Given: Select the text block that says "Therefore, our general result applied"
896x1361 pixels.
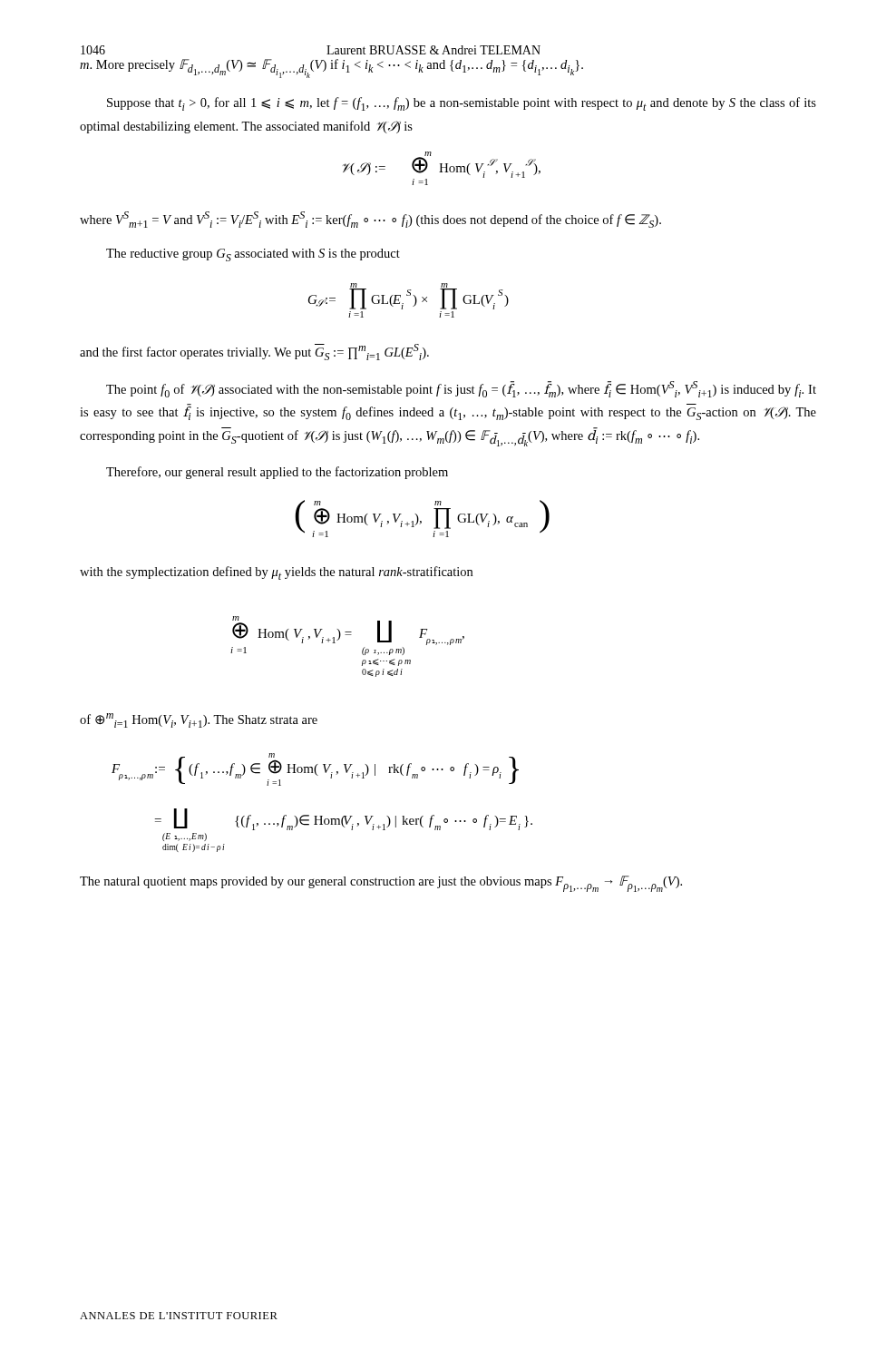Looking at the screenshot, I should pos(448,472).
